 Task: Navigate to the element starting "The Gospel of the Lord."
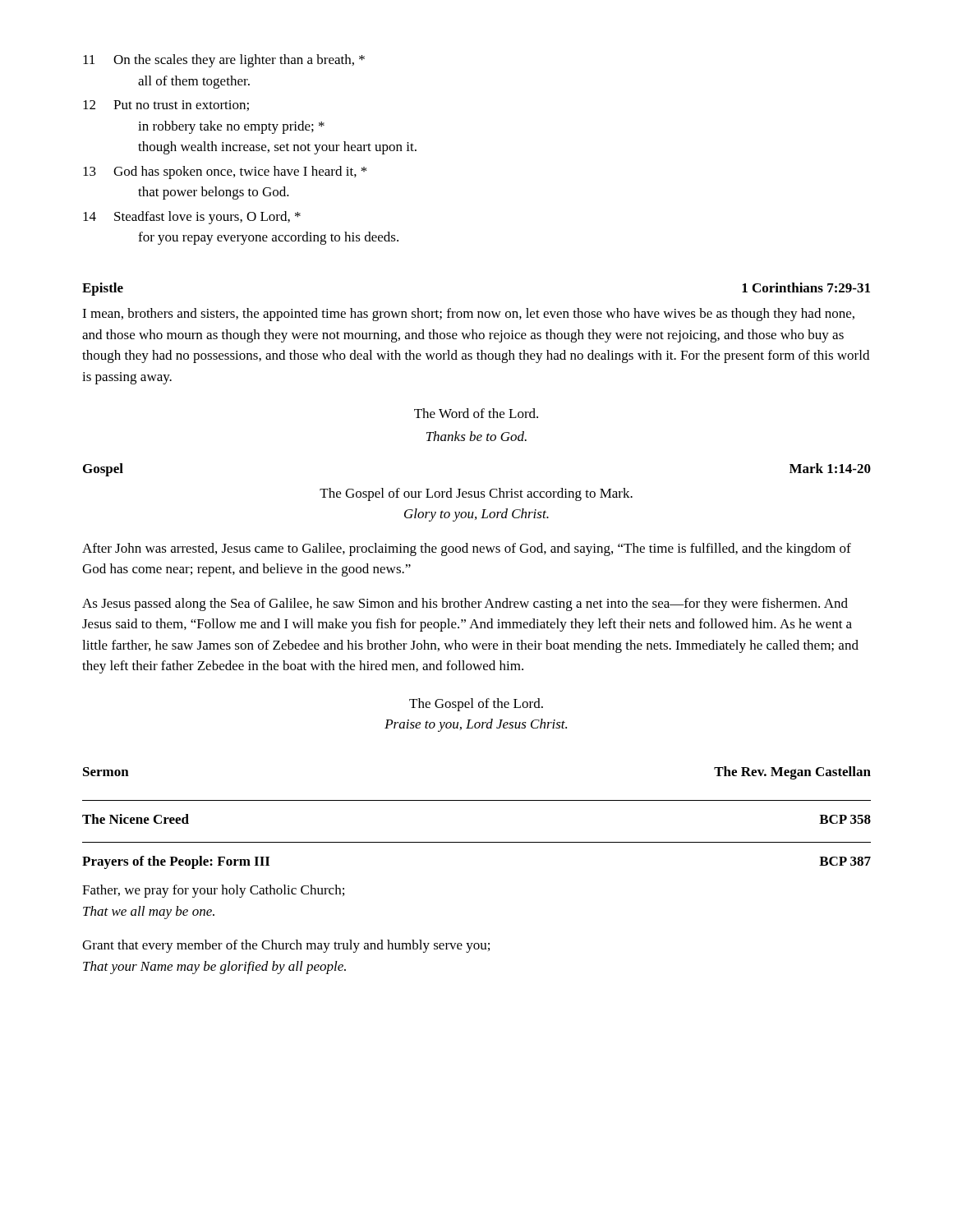click(476, 703)
